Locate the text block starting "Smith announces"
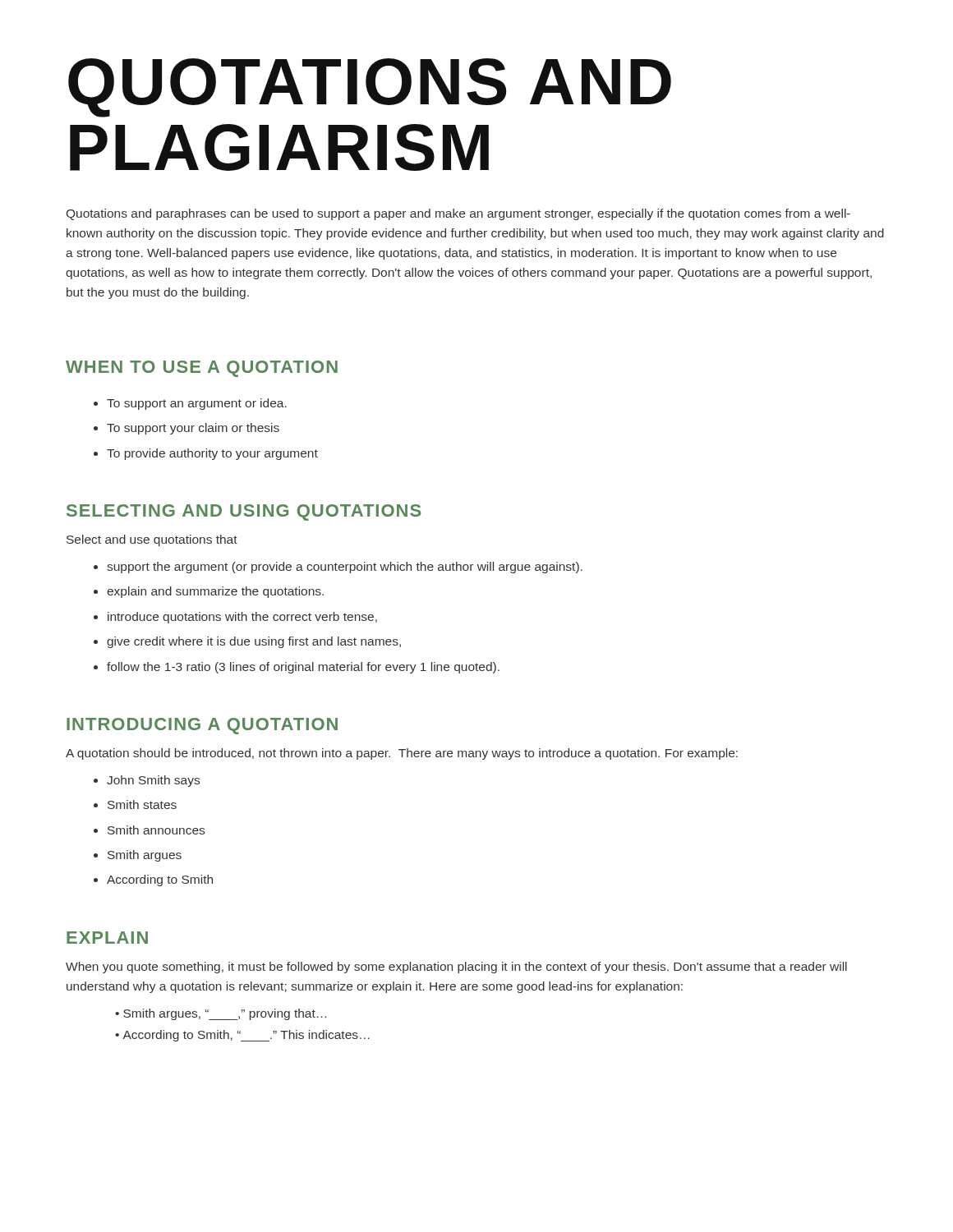 click(x=156, y=830)
